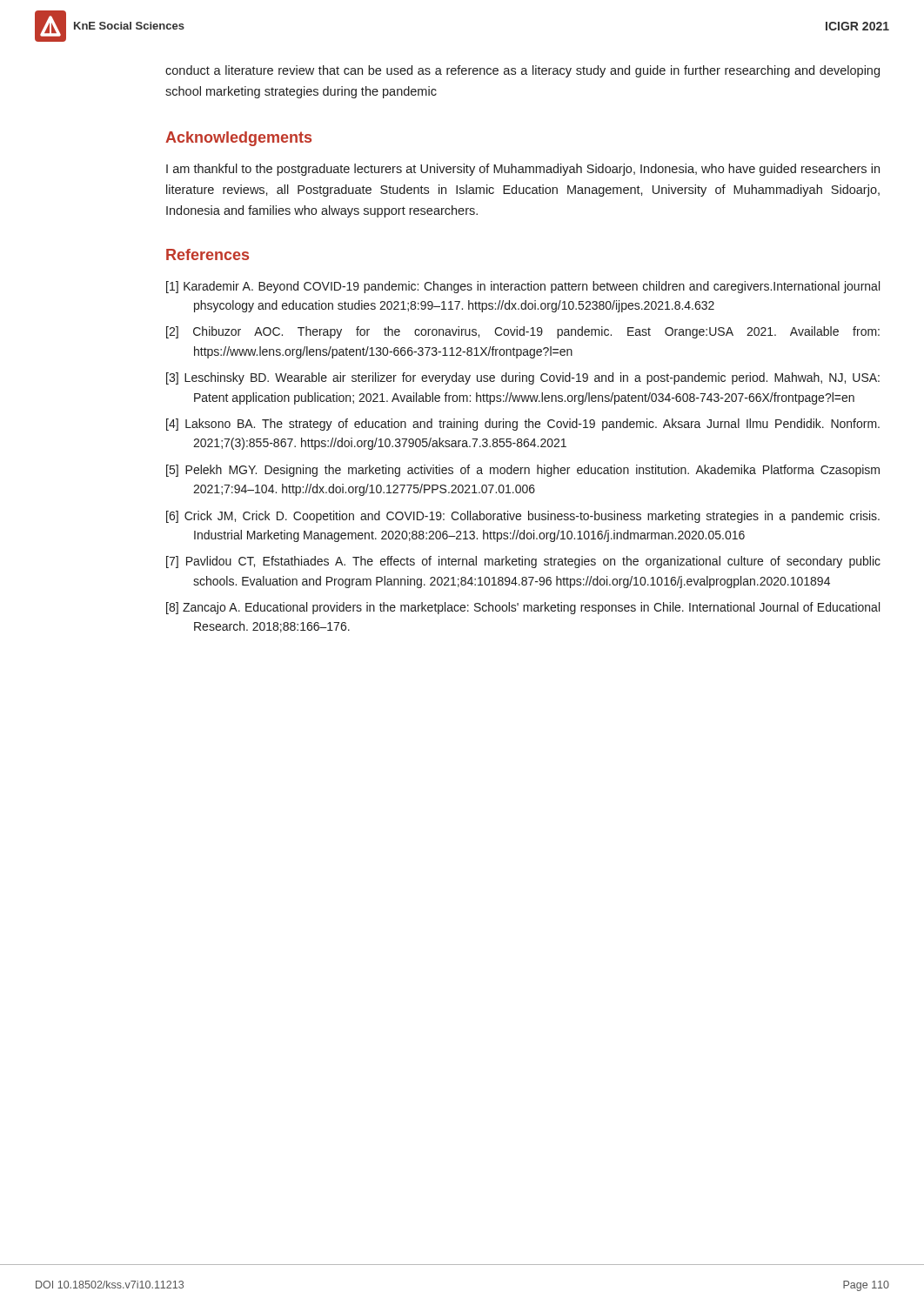Find the list item that reads "[5] Pelekh MGY. Designing the"
Viewport: 924px width, 1305px height.
pos(523,479)
